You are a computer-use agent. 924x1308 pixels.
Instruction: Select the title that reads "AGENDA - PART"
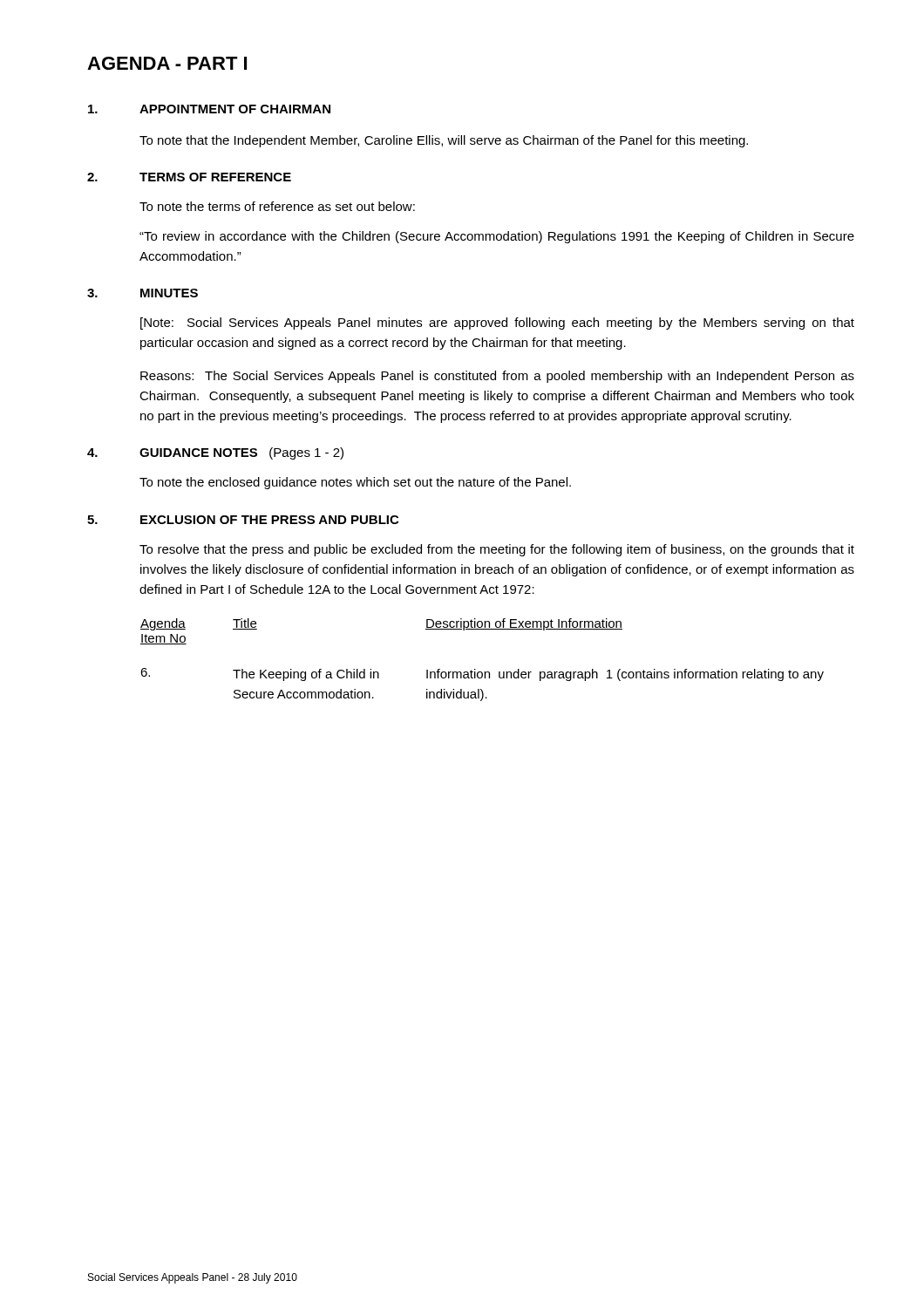tap(168, 63)
